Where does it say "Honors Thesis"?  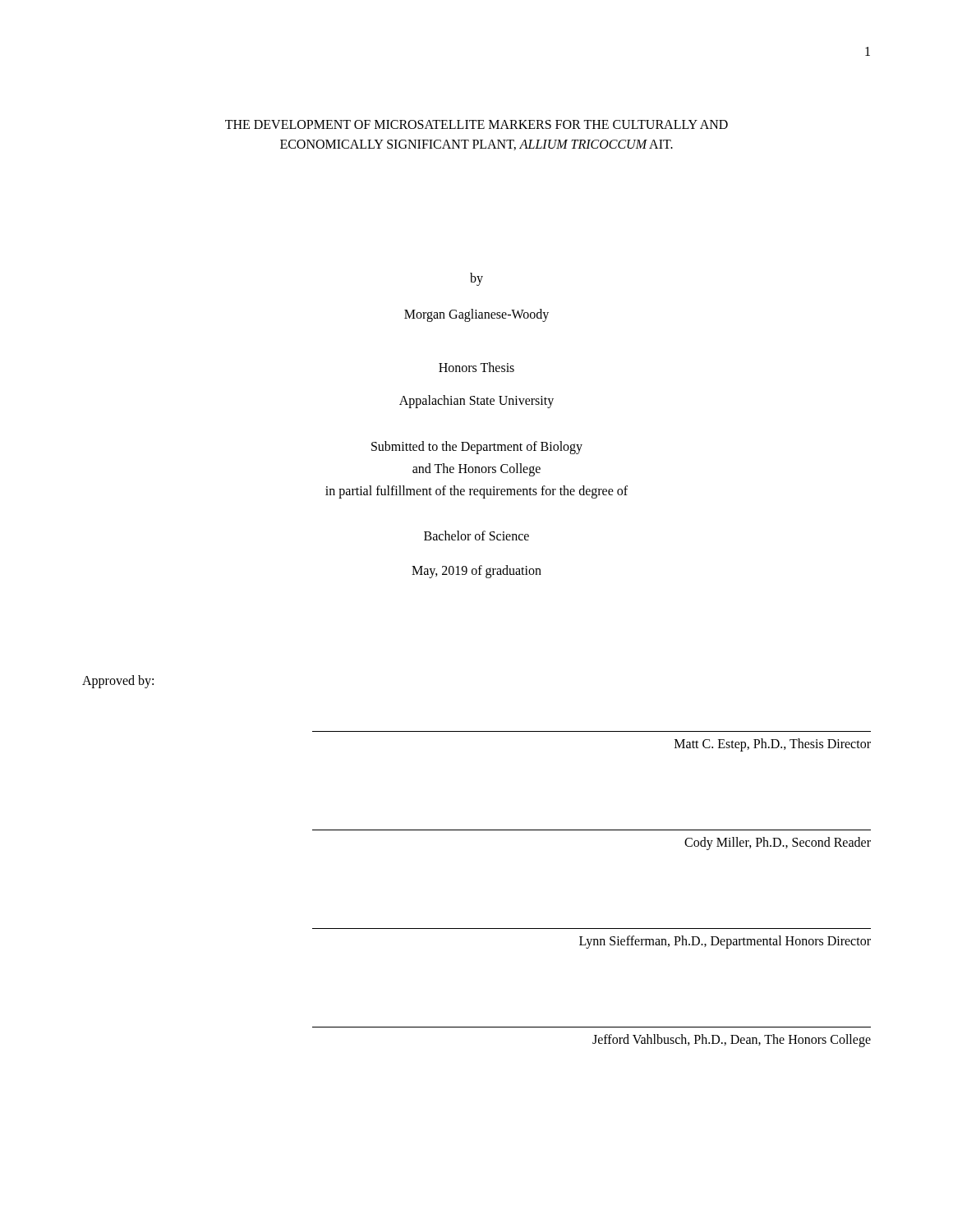pyautogui.click(x=476, y=368)
